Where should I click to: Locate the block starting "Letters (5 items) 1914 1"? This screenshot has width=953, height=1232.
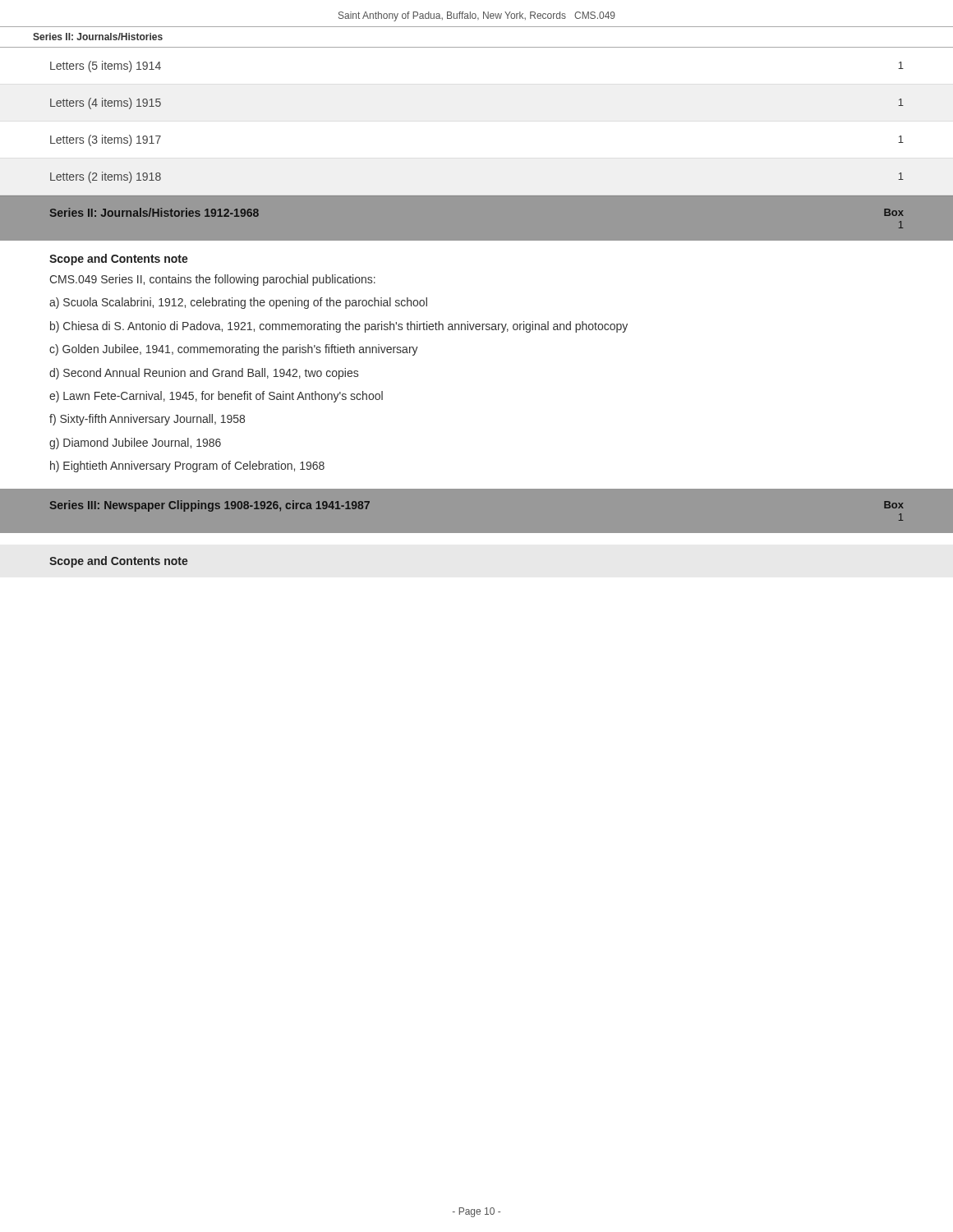tap(108, 66)
